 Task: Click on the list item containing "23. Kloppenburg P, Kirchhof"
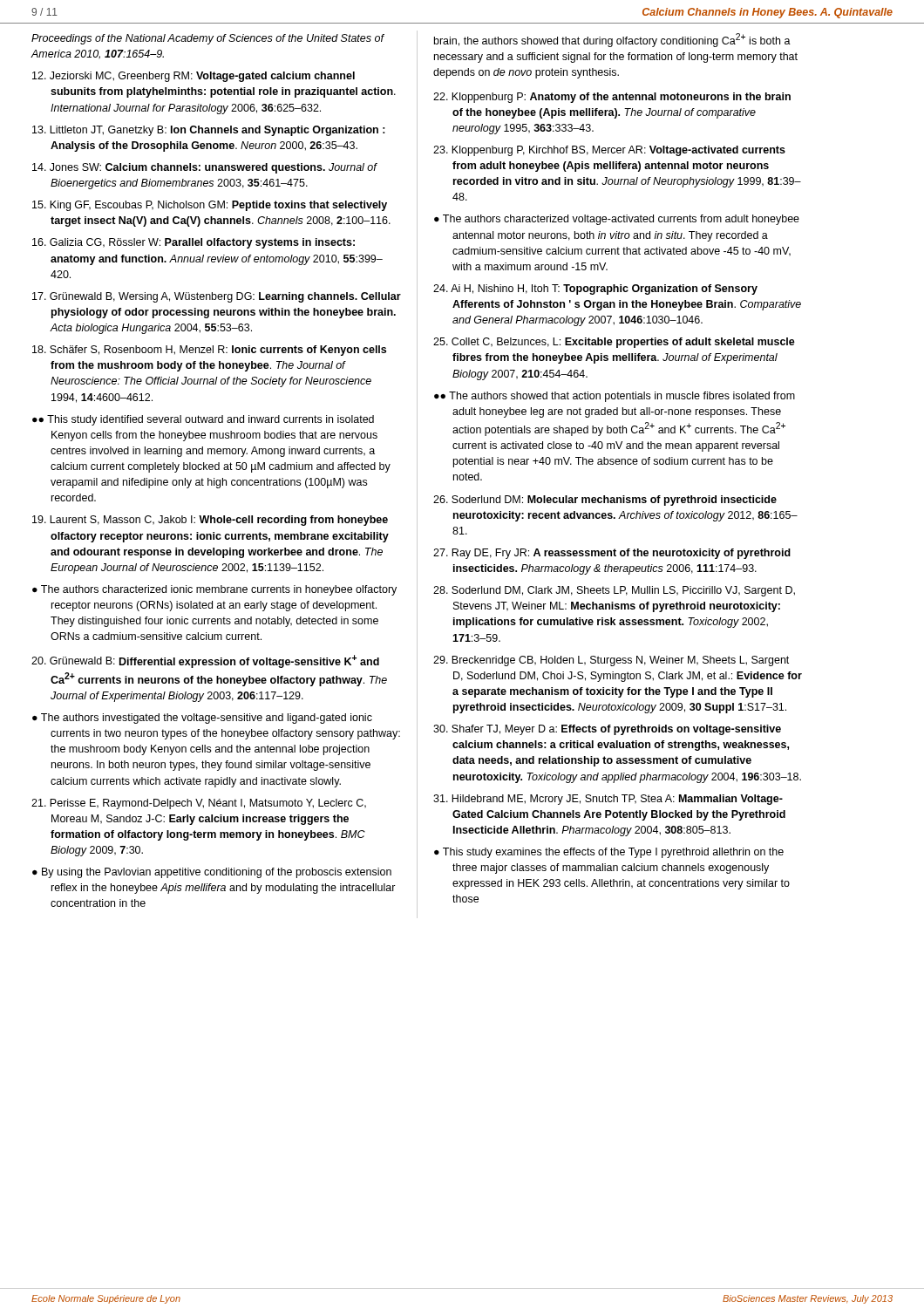tap(617, 174)
